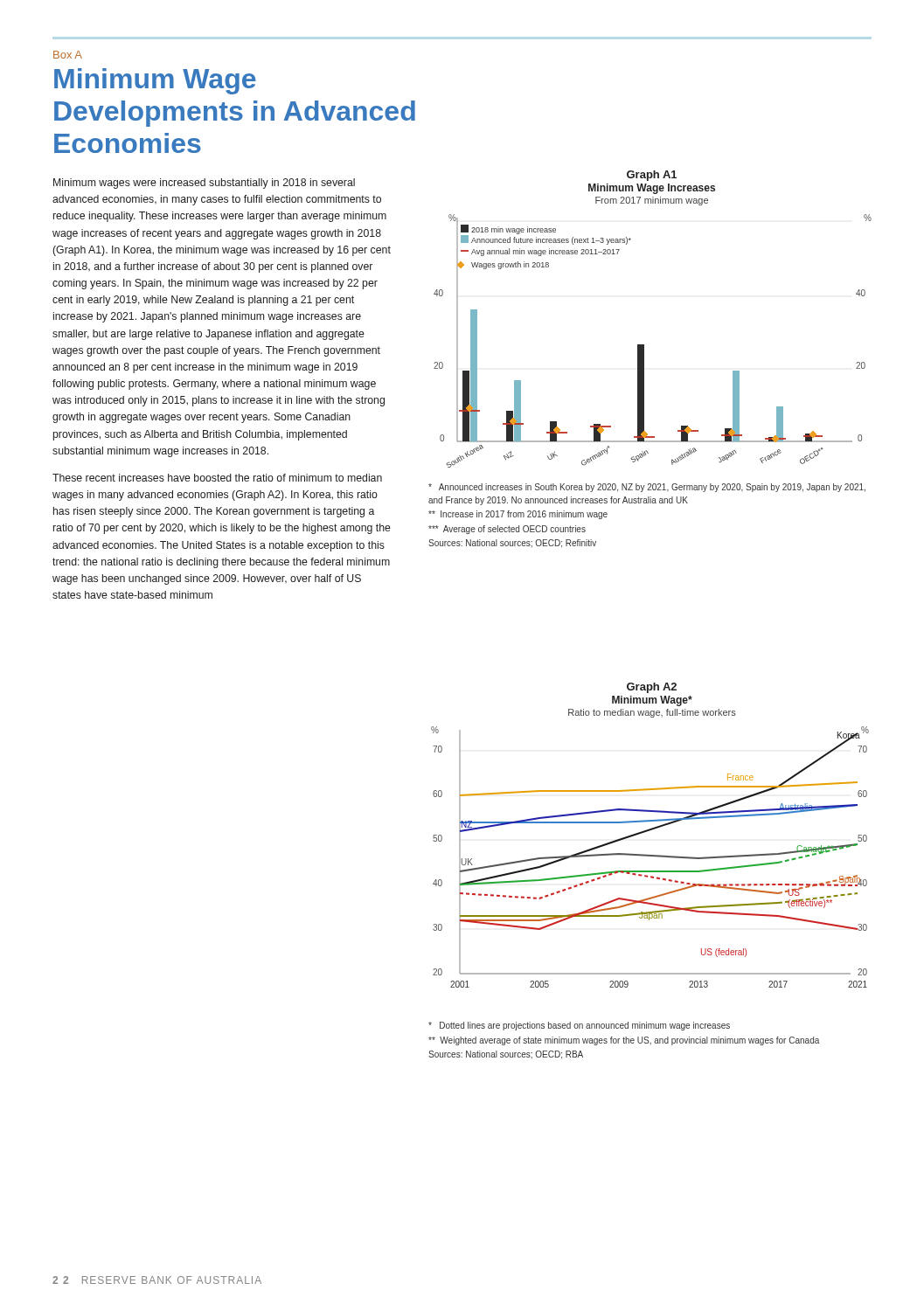This screenshot has width=924, height=1311.
Task: Find the grouped bar chart
Action: click(x=652, y=360)
